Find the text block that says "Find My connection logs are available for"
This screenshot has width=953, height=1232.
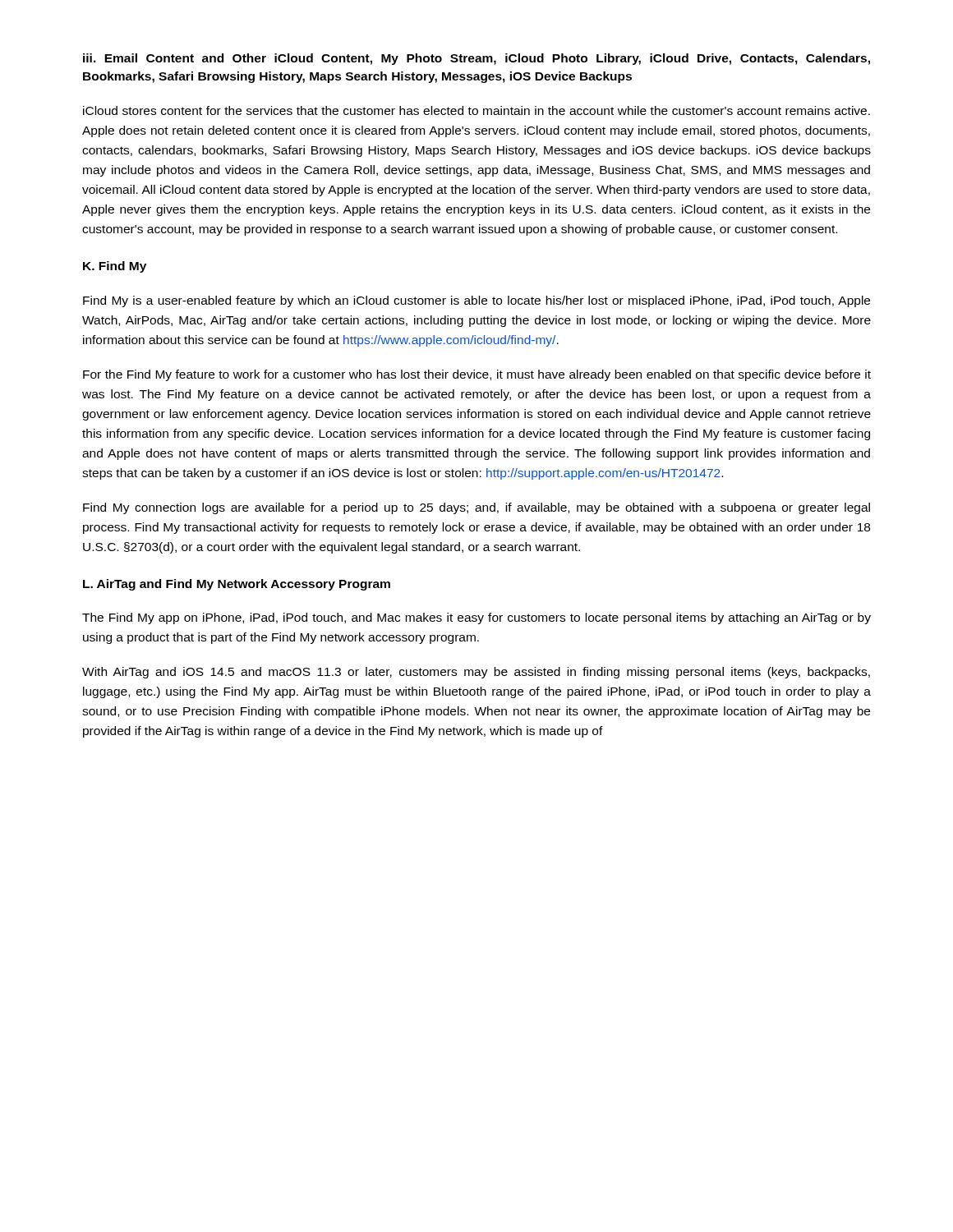click(476, 527)
